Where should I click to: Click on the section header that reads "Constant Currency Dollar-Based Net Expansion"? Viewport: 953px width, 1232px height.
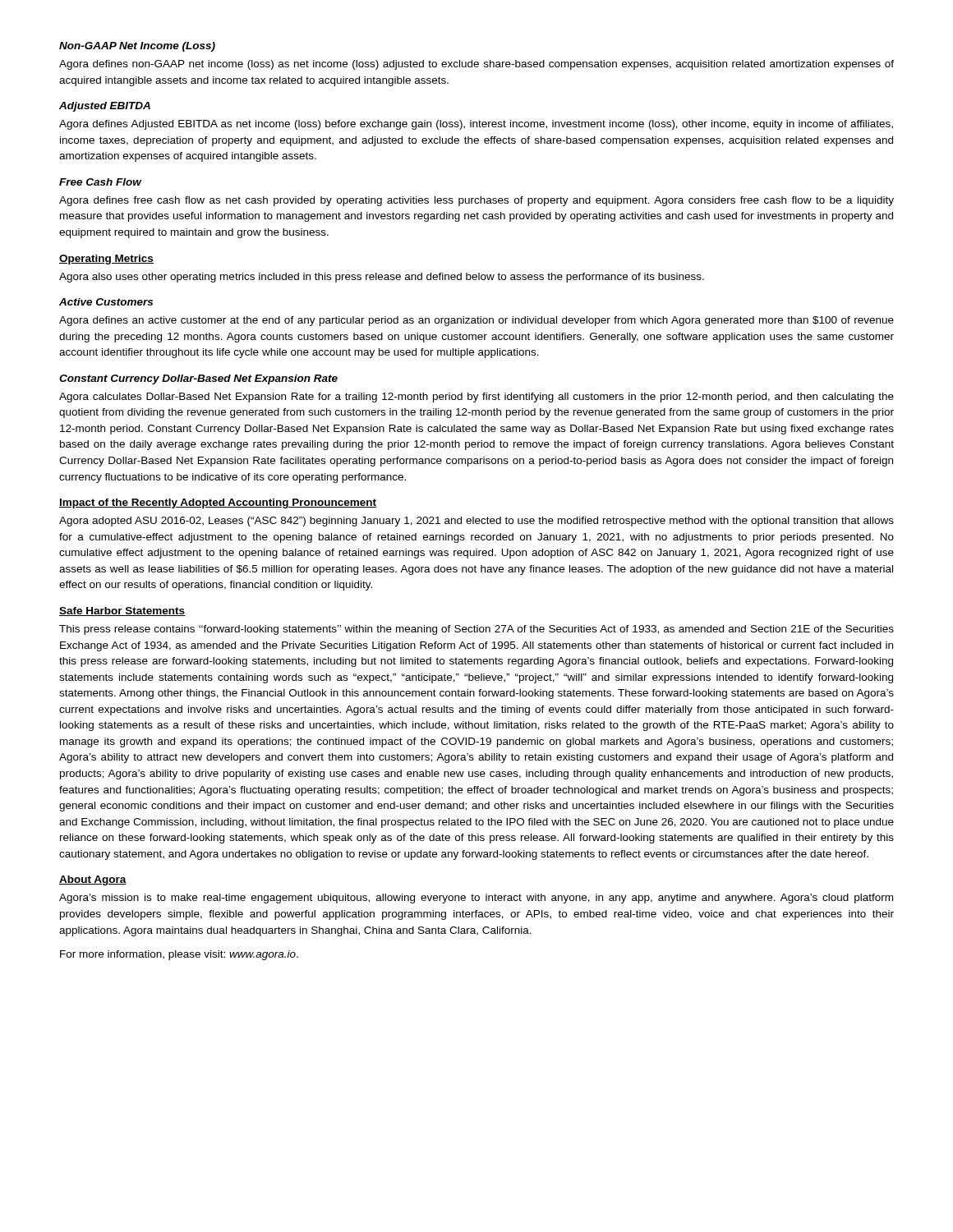[x=198, y=378]
